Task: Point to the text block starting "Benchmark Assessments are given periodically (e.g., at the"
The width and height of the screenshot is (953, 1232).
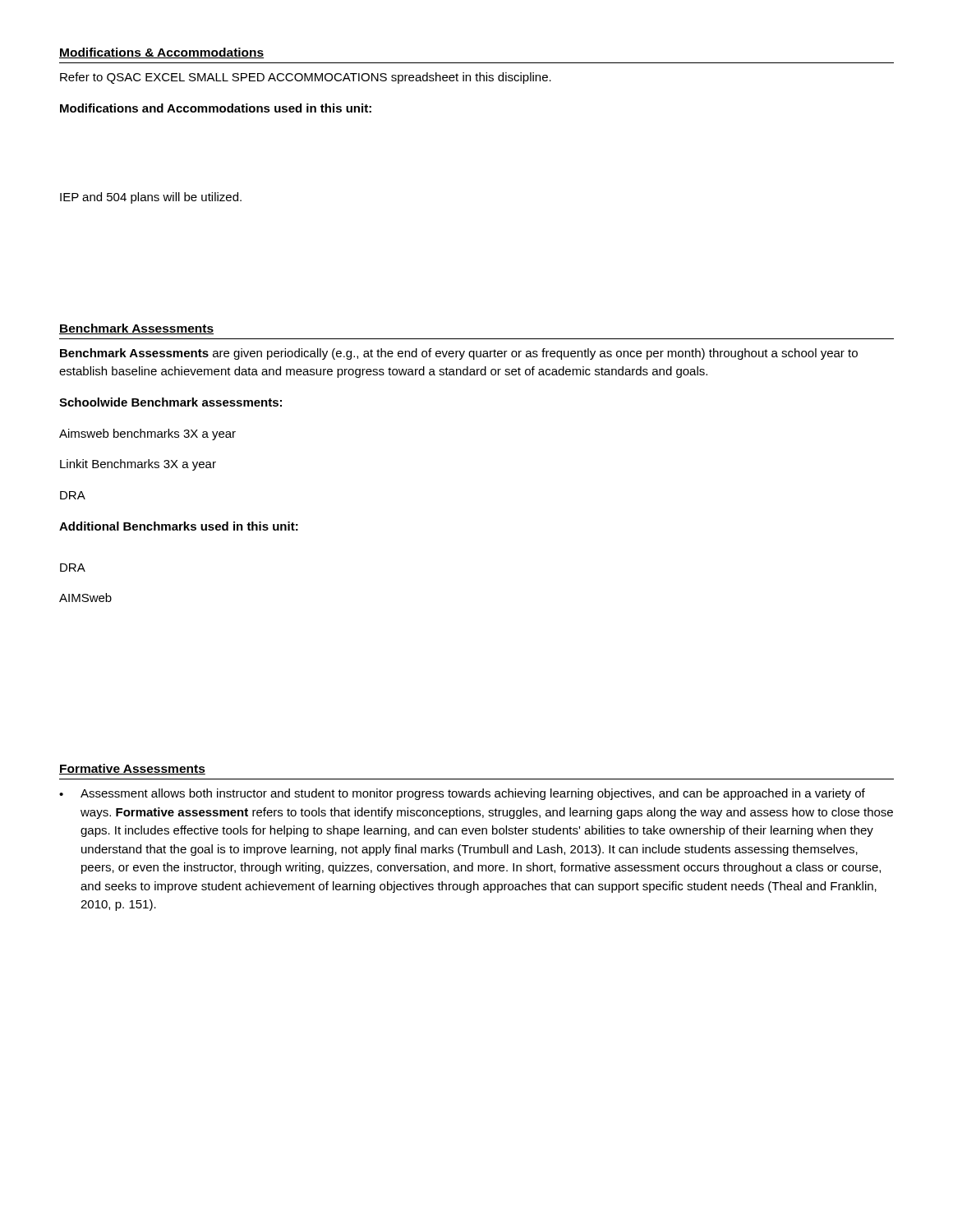Action: pos(459,362)
